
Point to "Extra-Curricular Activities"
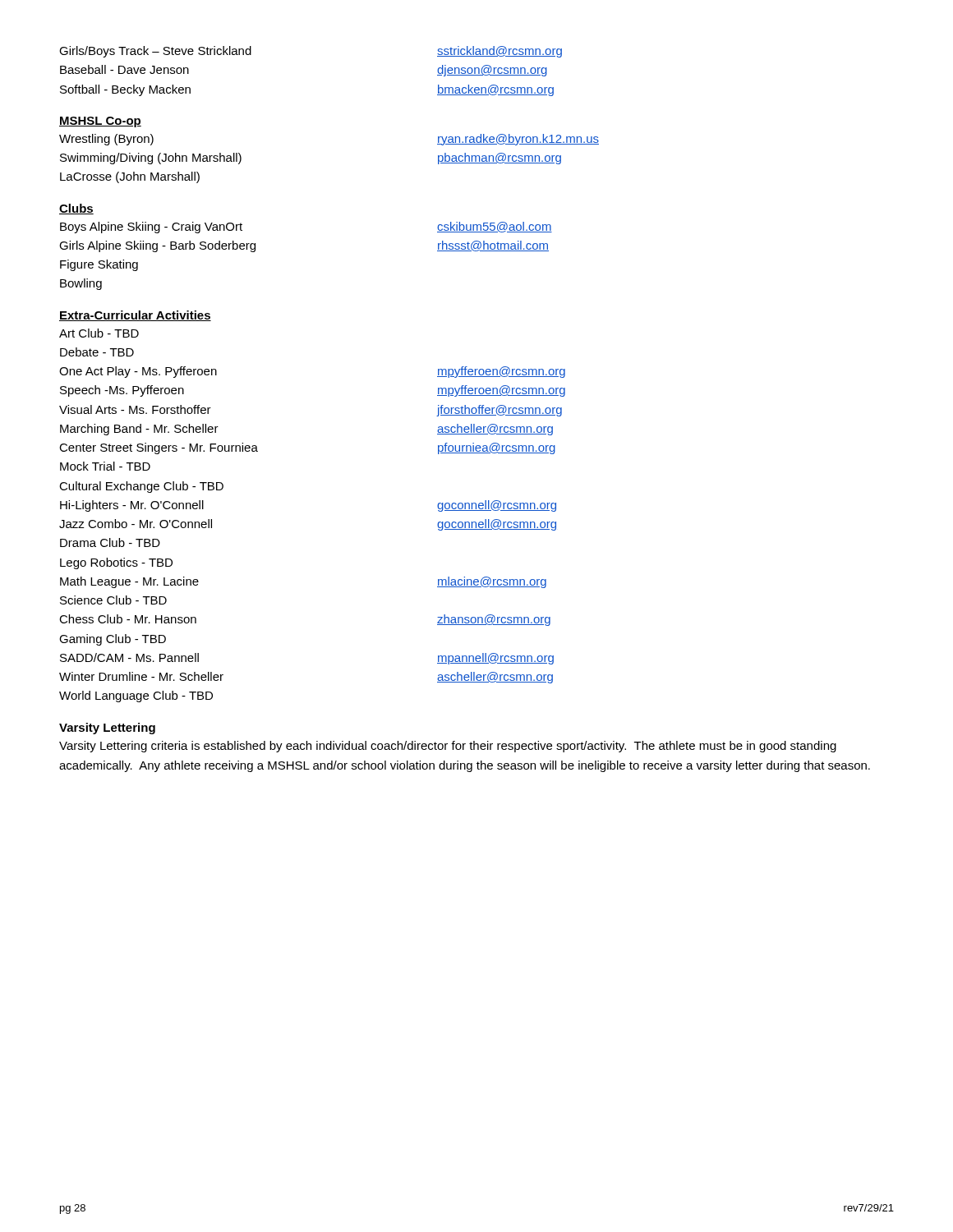(135, 315)
